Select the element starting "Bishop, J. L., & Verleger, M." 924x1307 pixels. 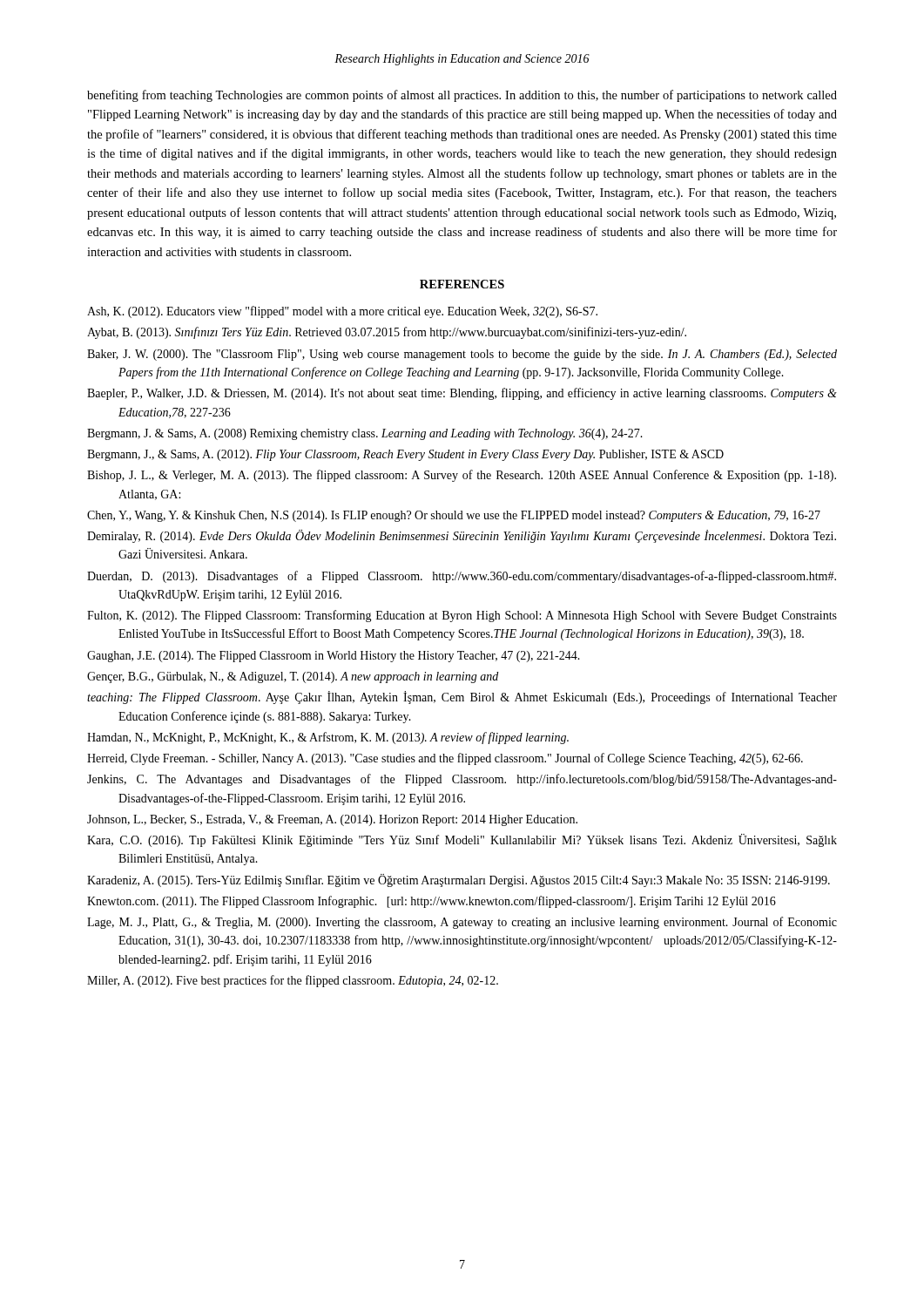click(462, 485)
